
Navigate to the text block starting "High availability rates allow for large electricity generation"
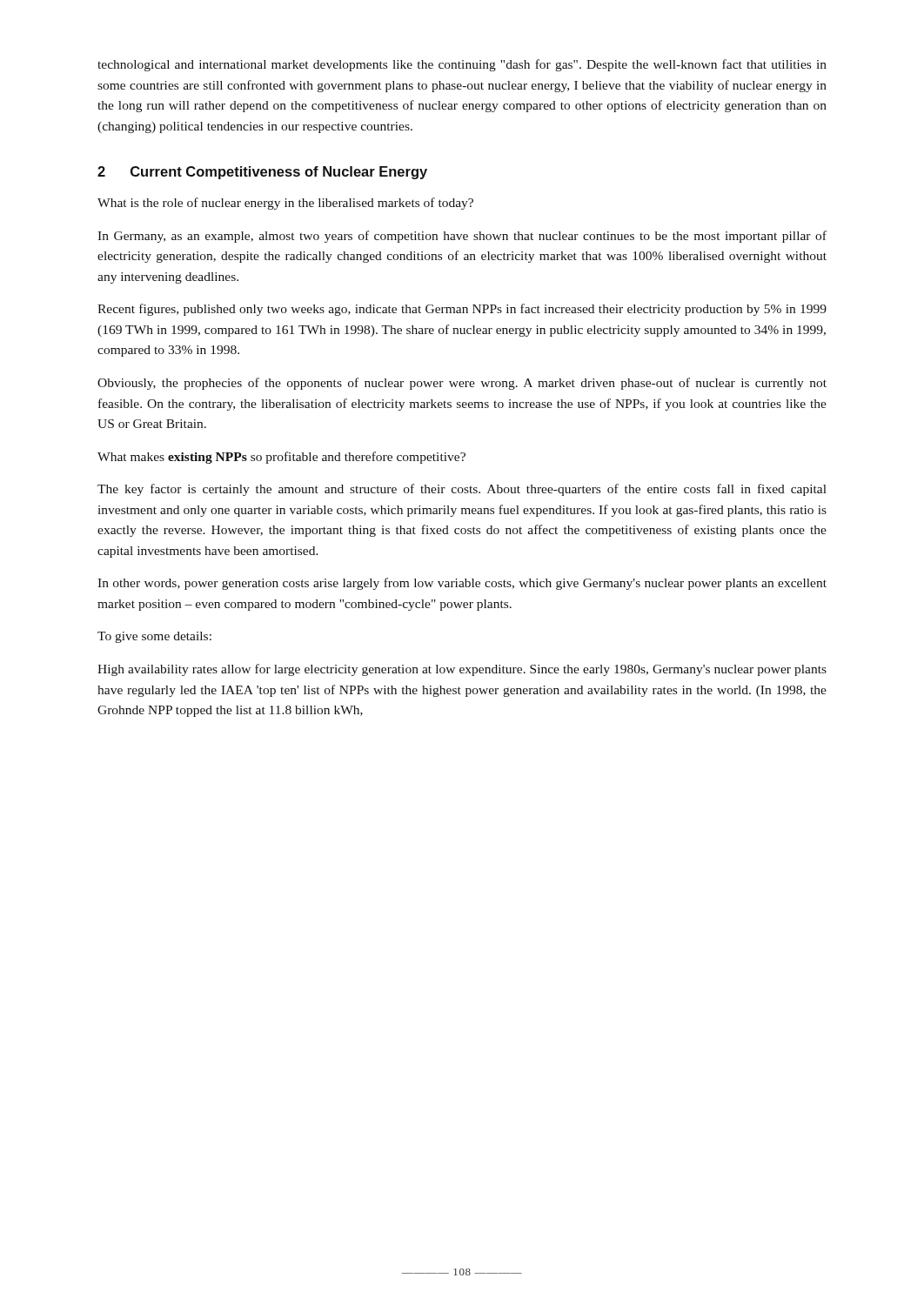click(x=462, y=689)
